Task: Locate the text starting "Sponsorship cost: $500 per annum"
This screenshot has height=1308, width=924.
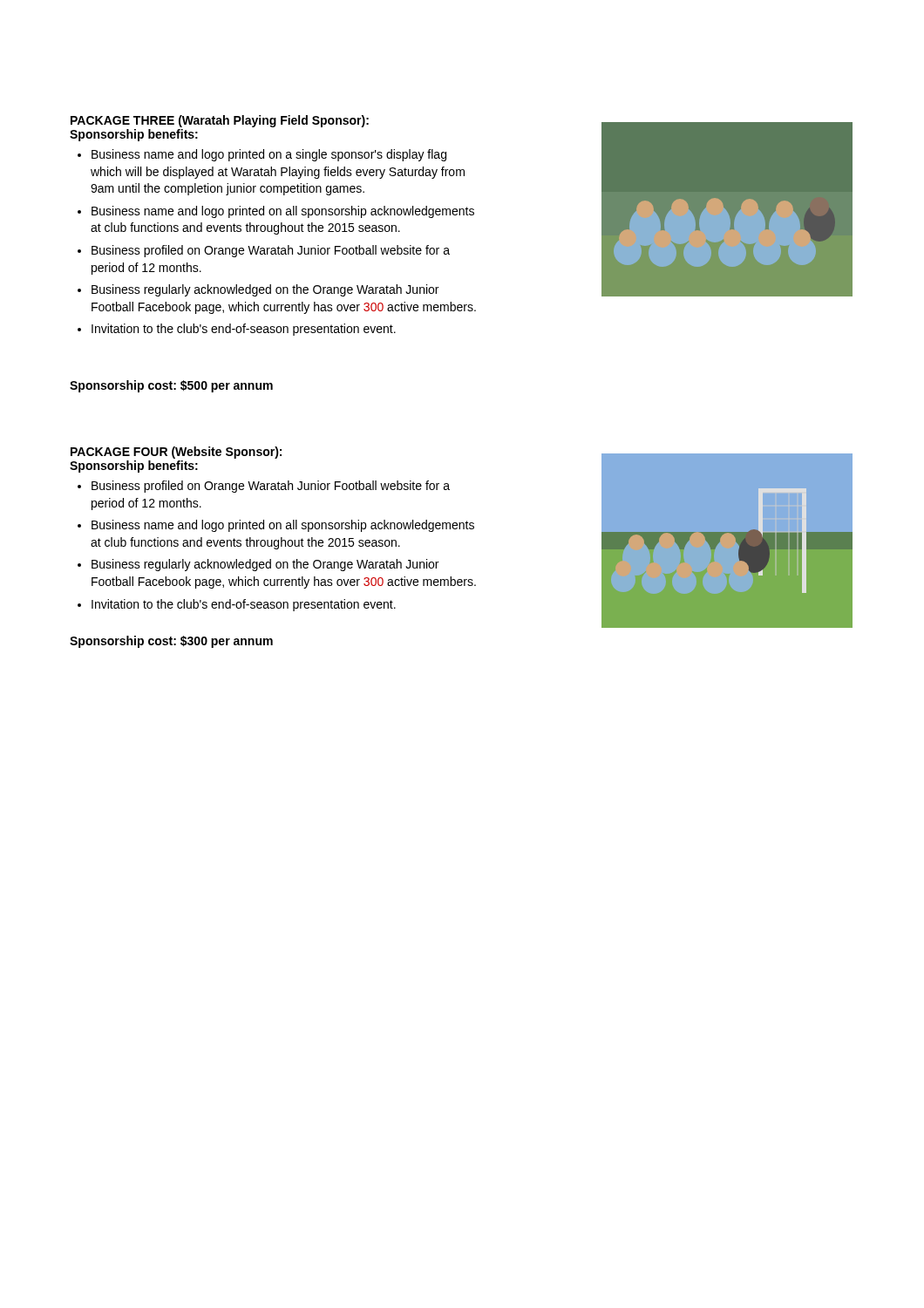Action: point(171,385)
